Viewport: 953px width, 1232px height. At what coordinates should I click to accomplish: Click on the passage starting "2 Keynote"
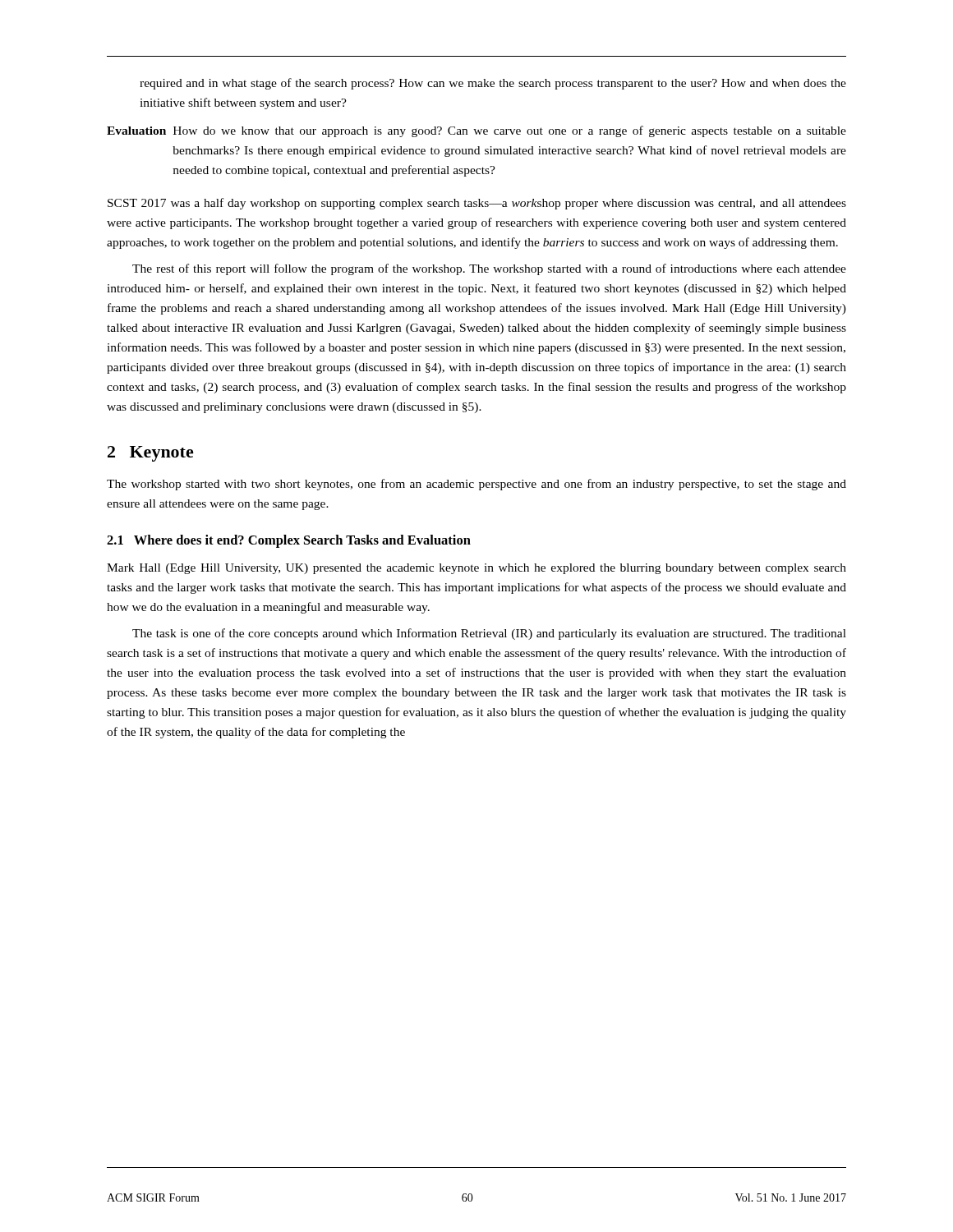click(x=150, y=452)
